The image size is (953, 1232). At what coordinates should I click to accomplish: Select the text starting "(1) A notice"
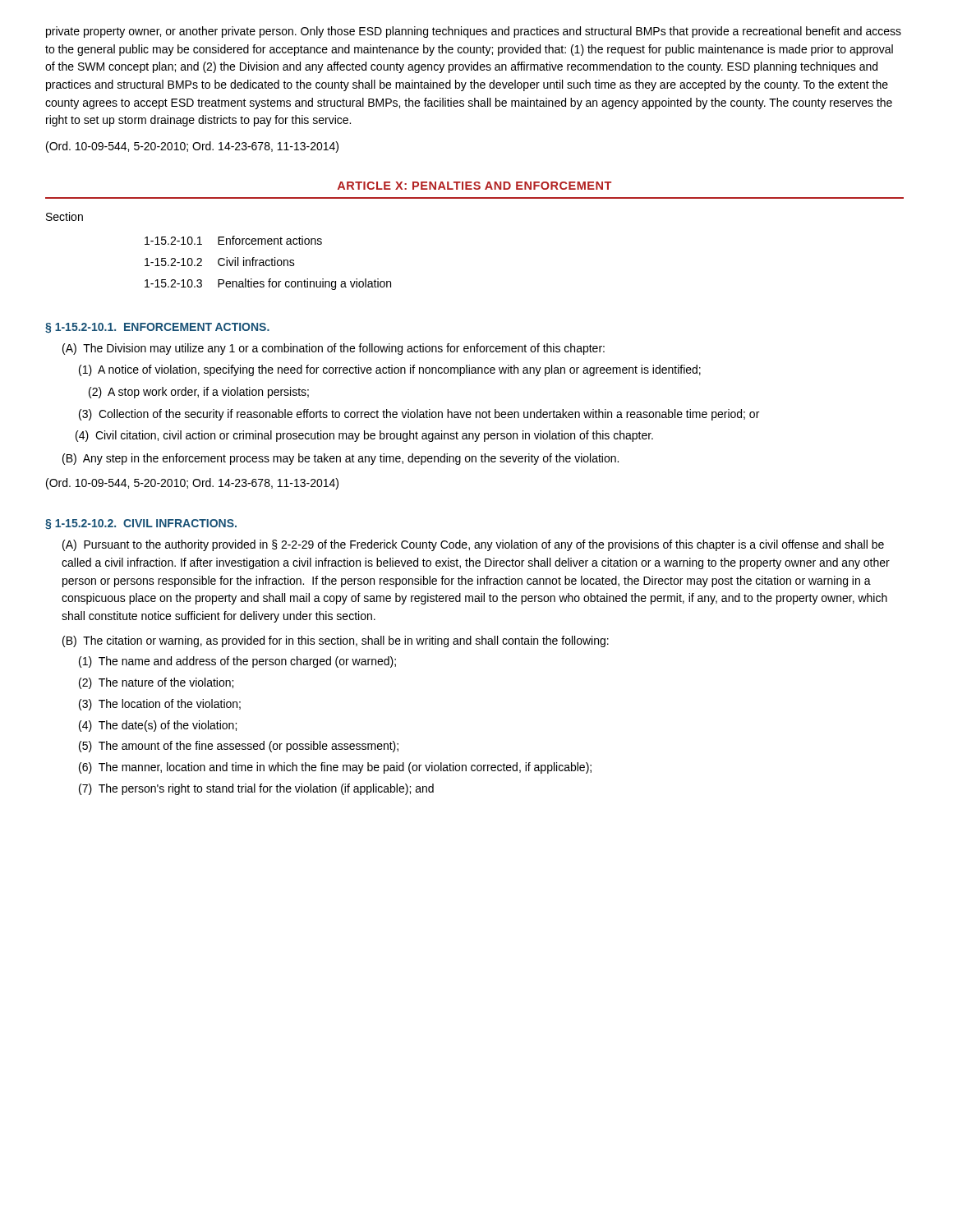point(390,370)
